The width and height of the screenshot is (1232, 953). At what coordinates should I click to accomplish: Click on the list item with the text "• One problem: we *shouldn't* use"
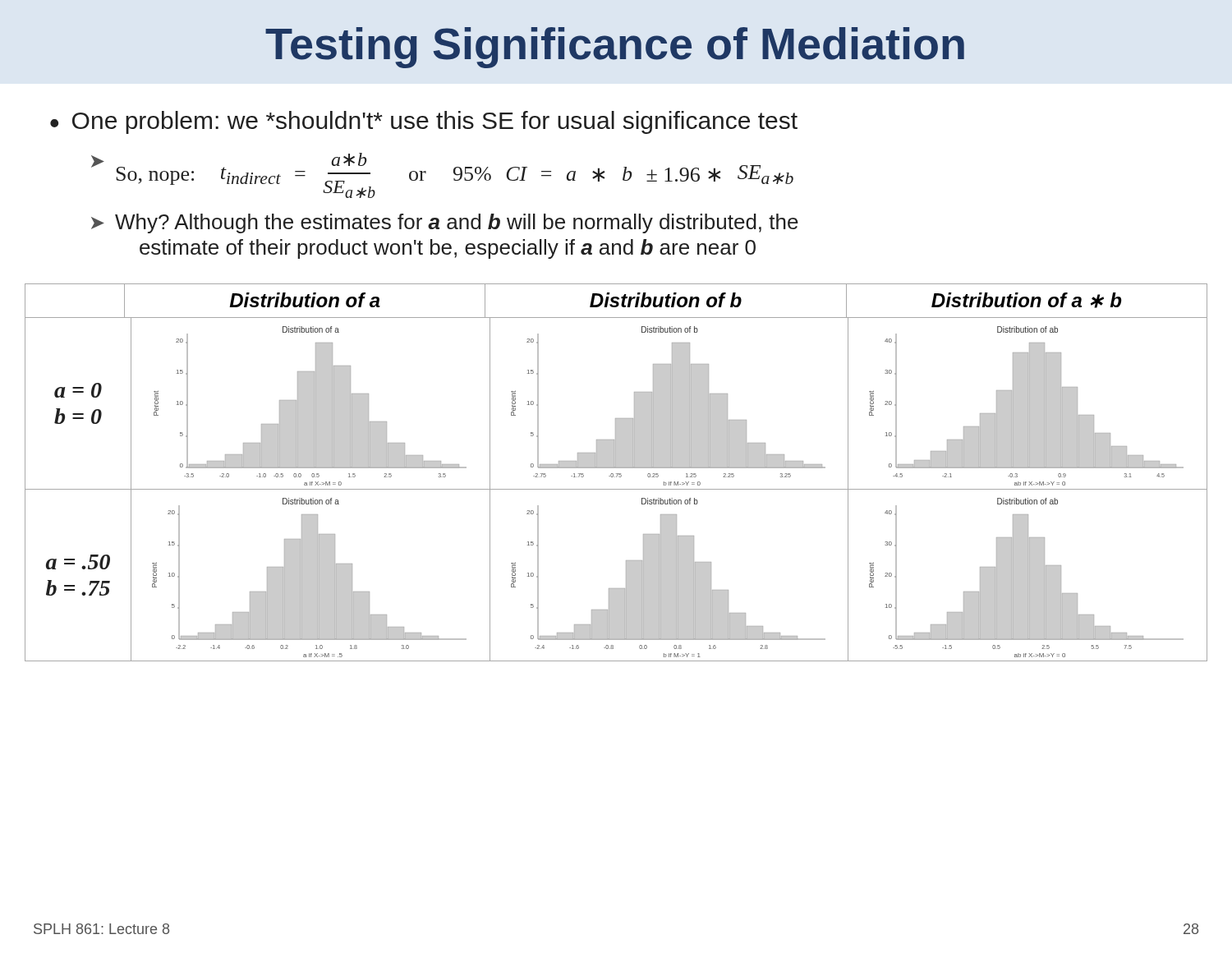coord(423,123)
